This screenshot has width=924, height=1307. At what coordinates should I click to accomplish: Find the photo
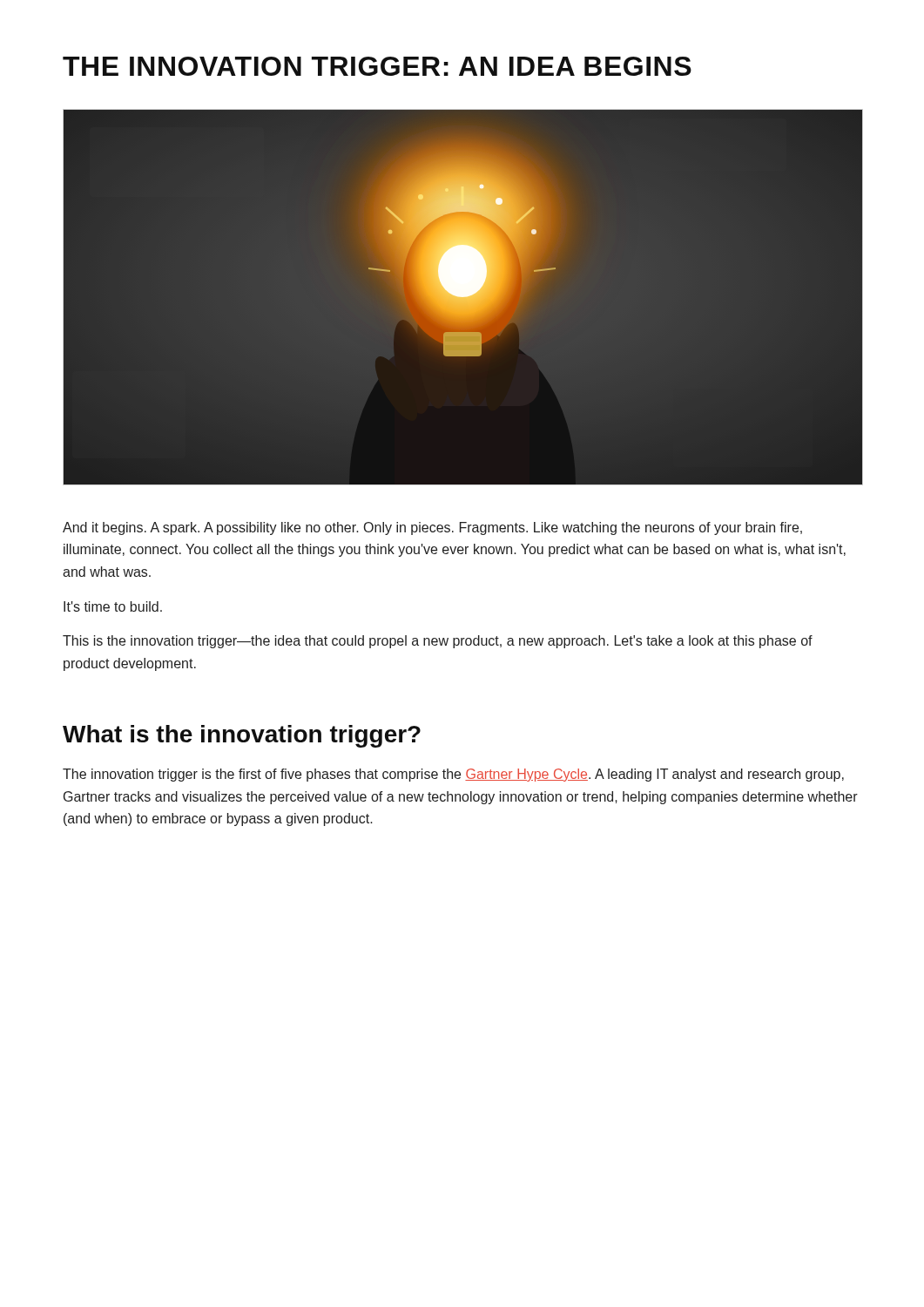463,297
